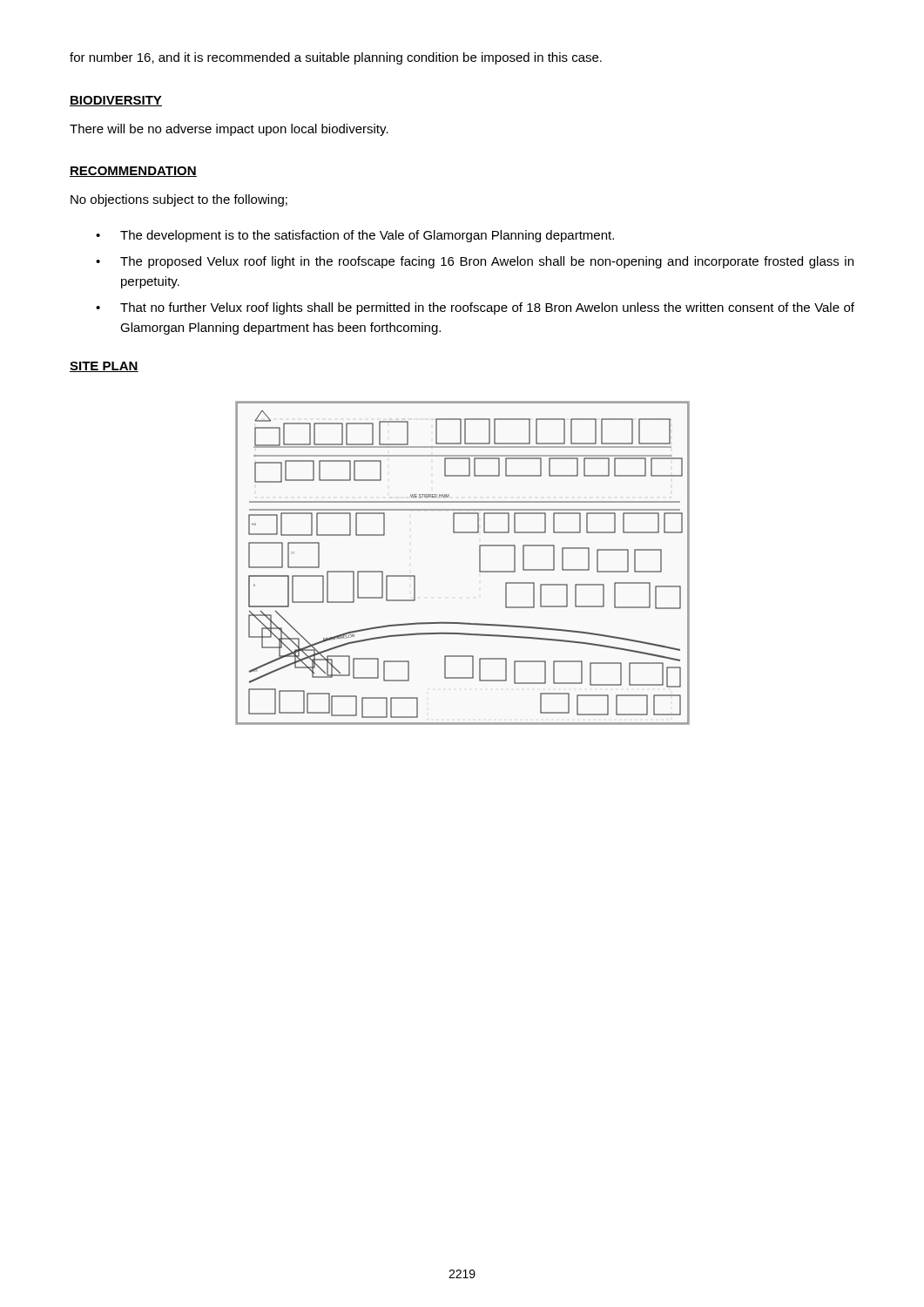Screen dimensions: 1307x924
Task: Point to the element starting "for number 16, and"
Action: [x=336, y=57]
